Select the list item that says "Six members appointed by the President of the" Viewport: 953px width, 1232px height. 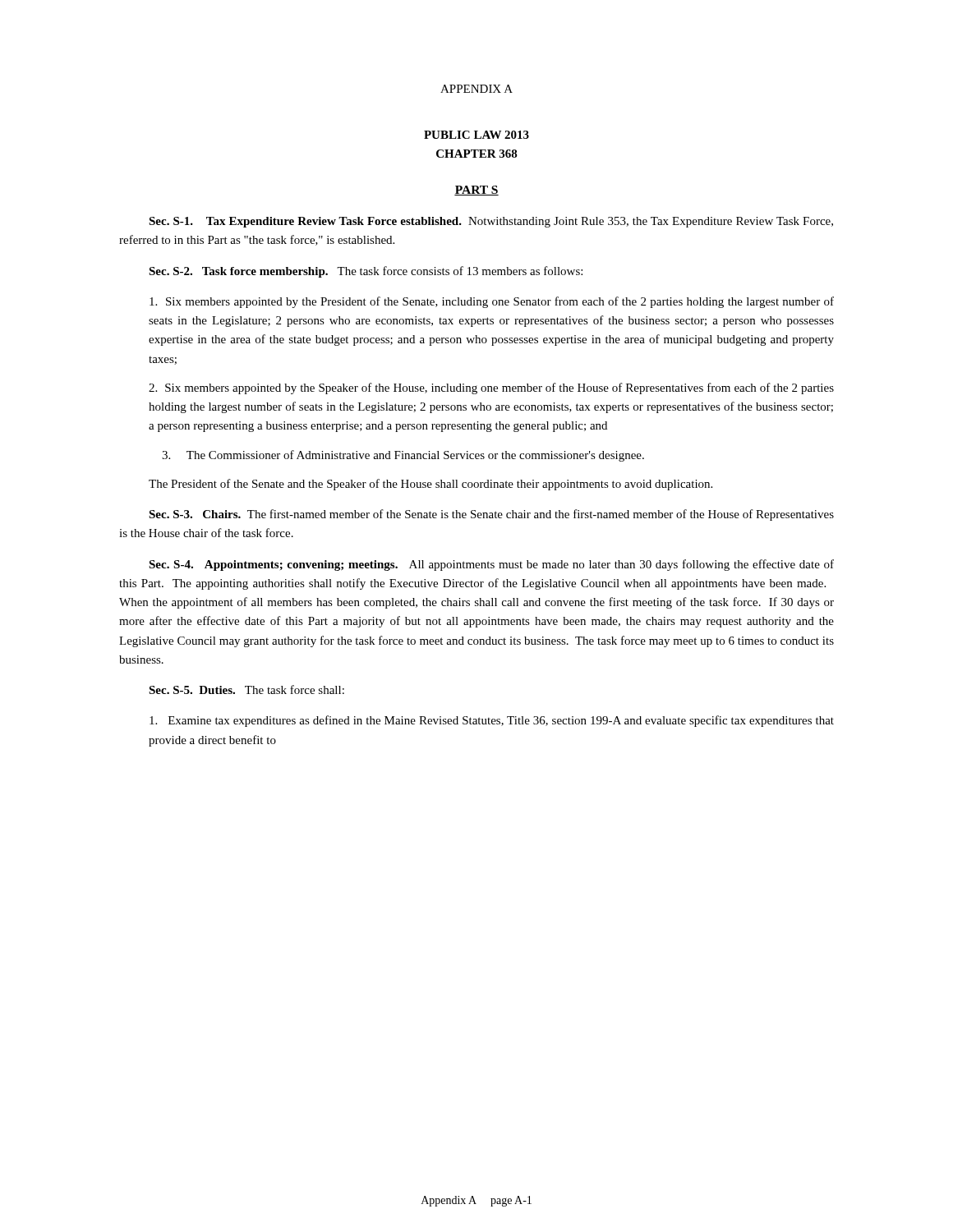[x=491, y=330]
